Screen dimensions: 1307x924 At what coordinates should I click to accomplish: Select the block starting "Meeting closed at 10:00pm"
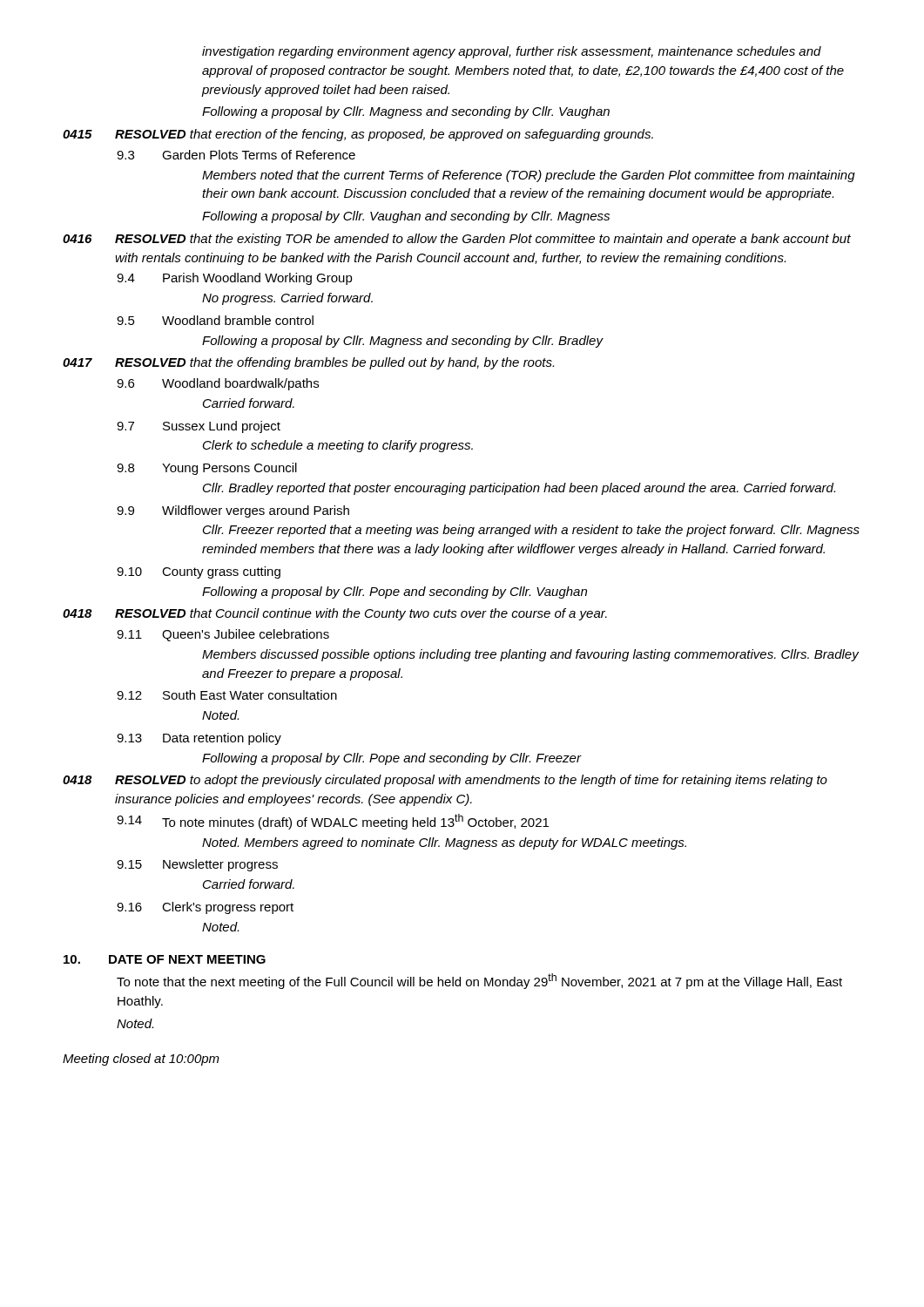(141, 1060)
